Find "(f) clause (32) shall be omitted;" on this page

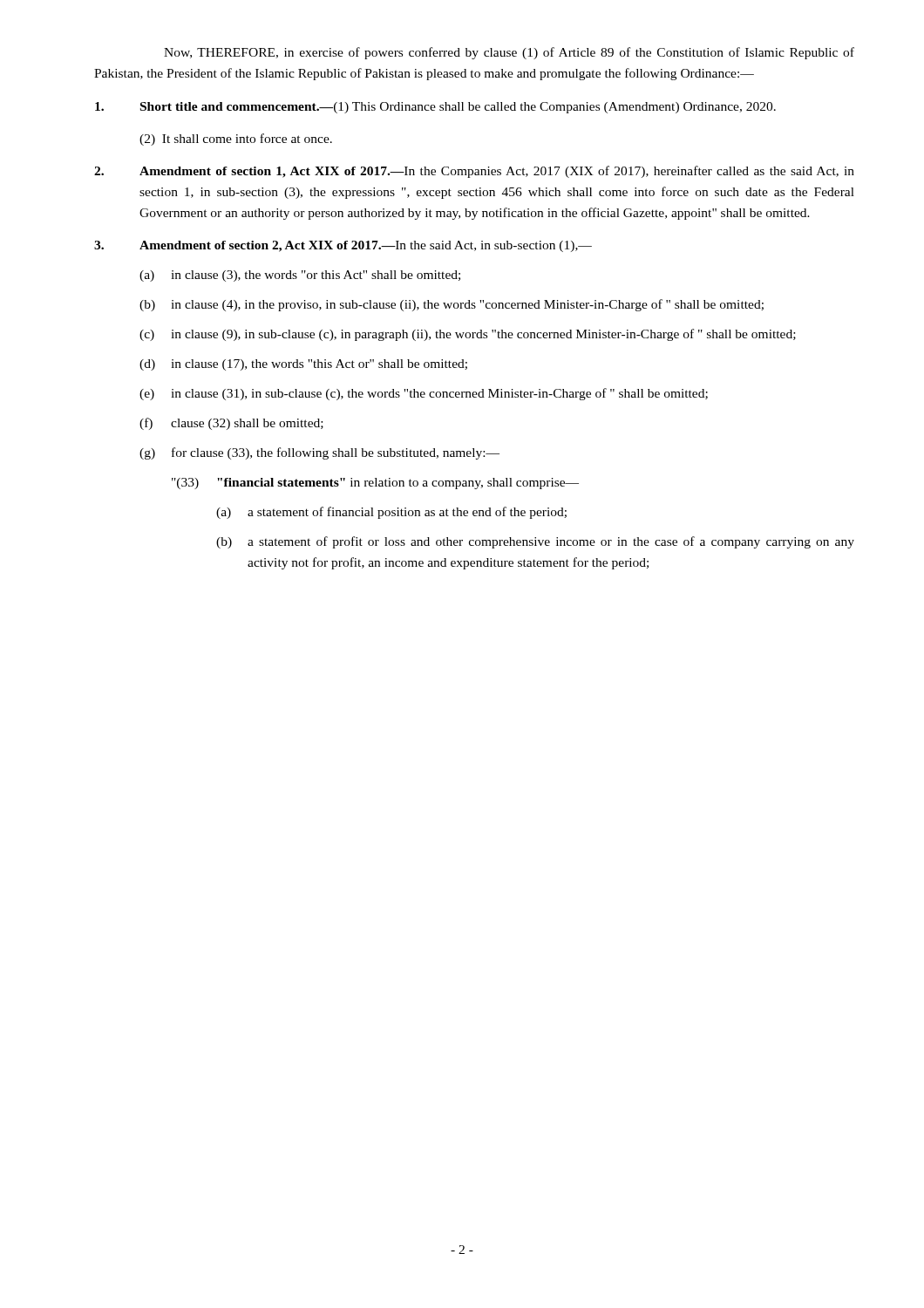tap(231, 424)
